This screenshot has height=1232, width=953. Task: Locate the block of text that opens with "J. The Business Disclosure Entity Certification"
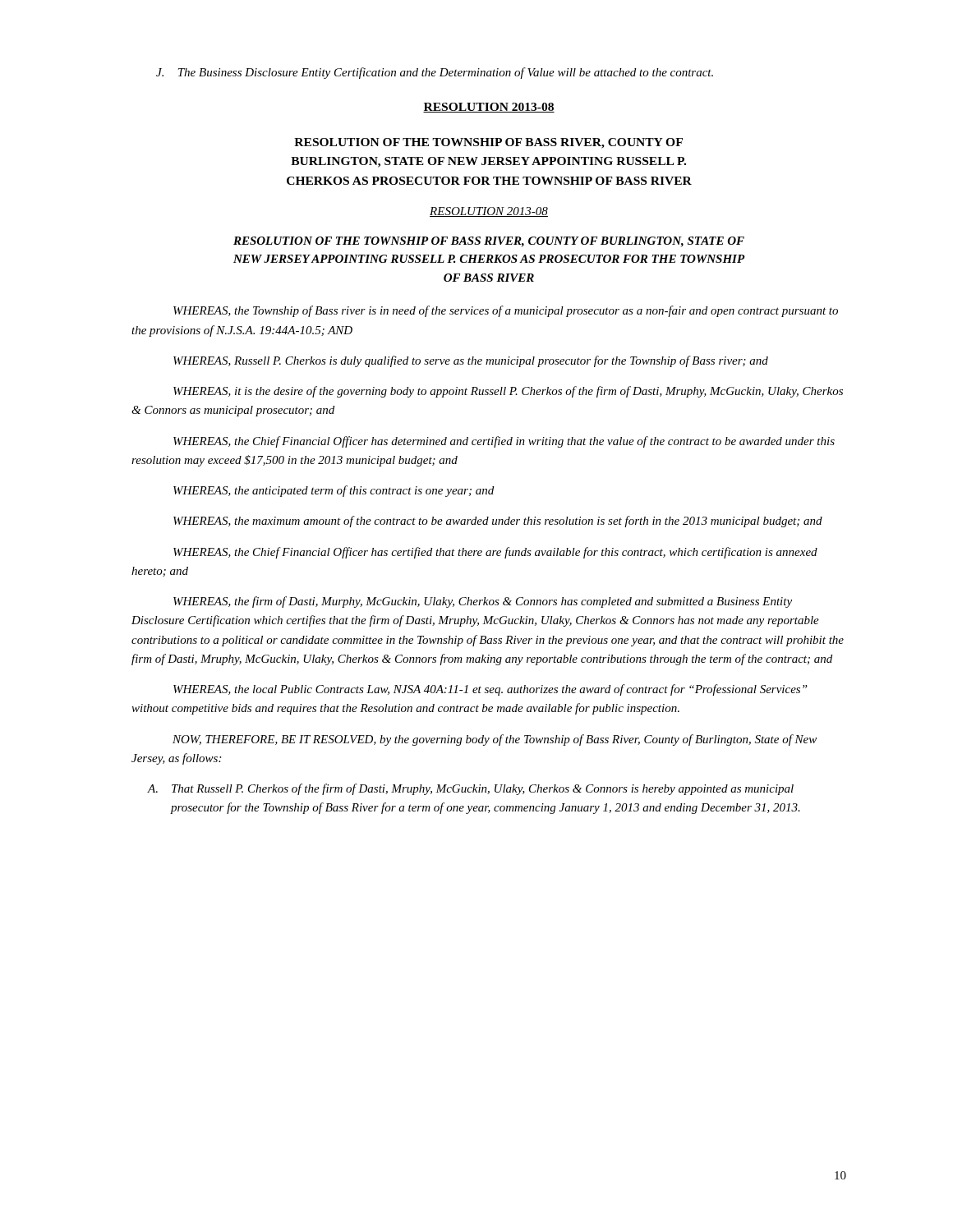point(435,73)
